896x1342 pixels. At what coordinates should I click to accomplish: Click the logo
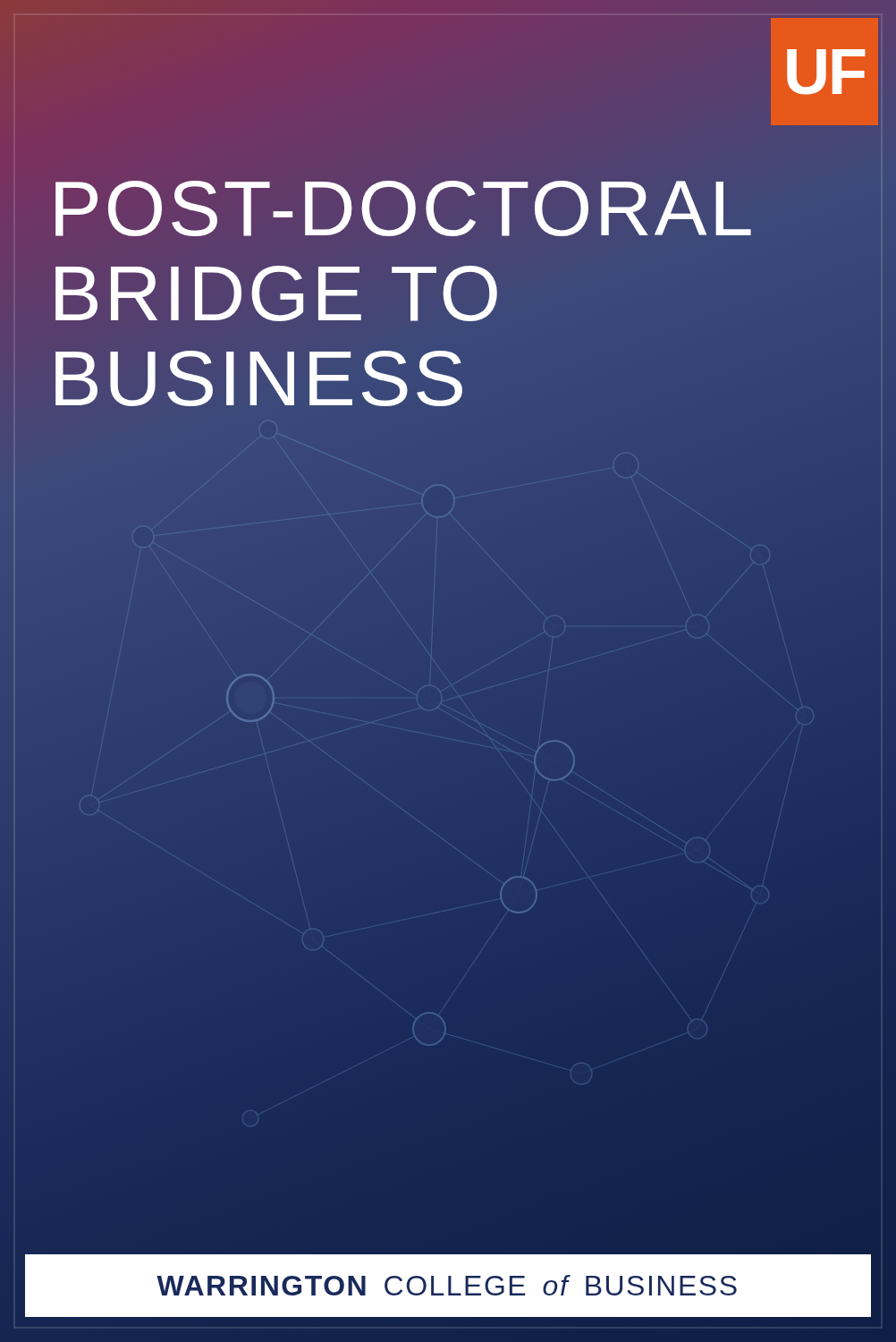click(x=824, y=72)
